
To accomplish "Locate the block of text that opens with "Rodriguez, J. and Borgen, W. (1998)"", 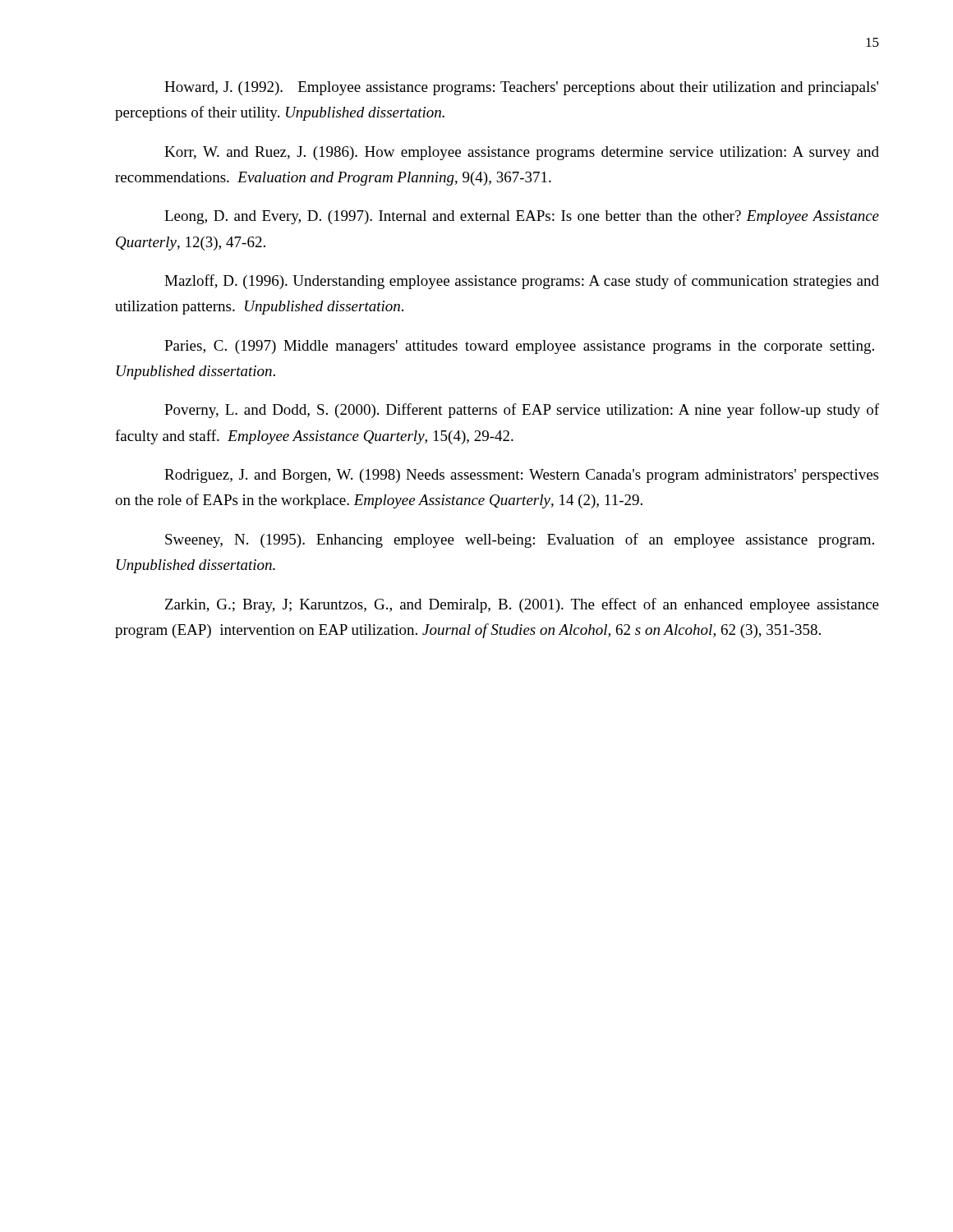I will coord(497,487).
